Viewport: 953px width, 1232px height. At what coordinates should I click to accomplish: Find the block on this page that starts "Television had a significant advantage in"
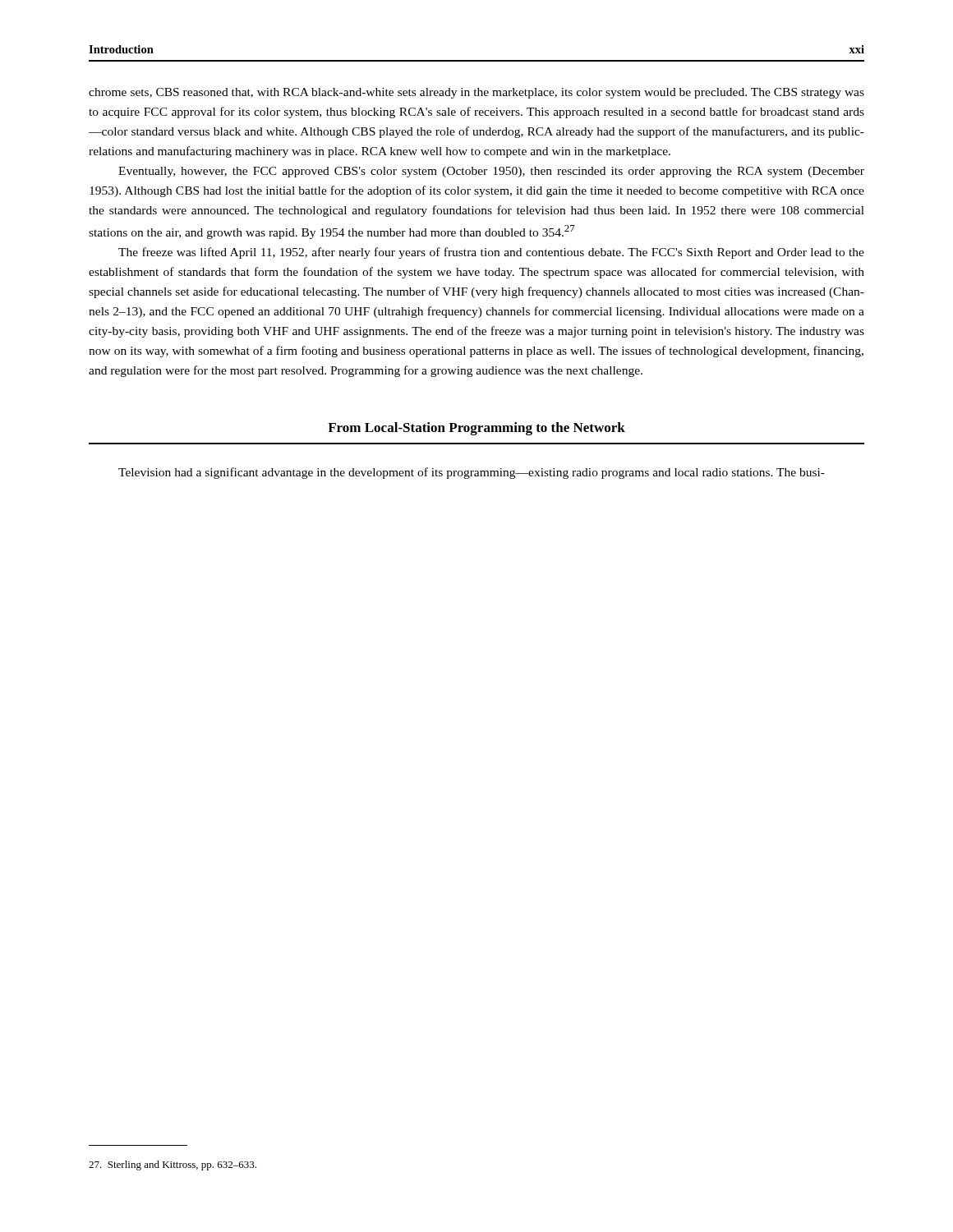pos(476,473)
